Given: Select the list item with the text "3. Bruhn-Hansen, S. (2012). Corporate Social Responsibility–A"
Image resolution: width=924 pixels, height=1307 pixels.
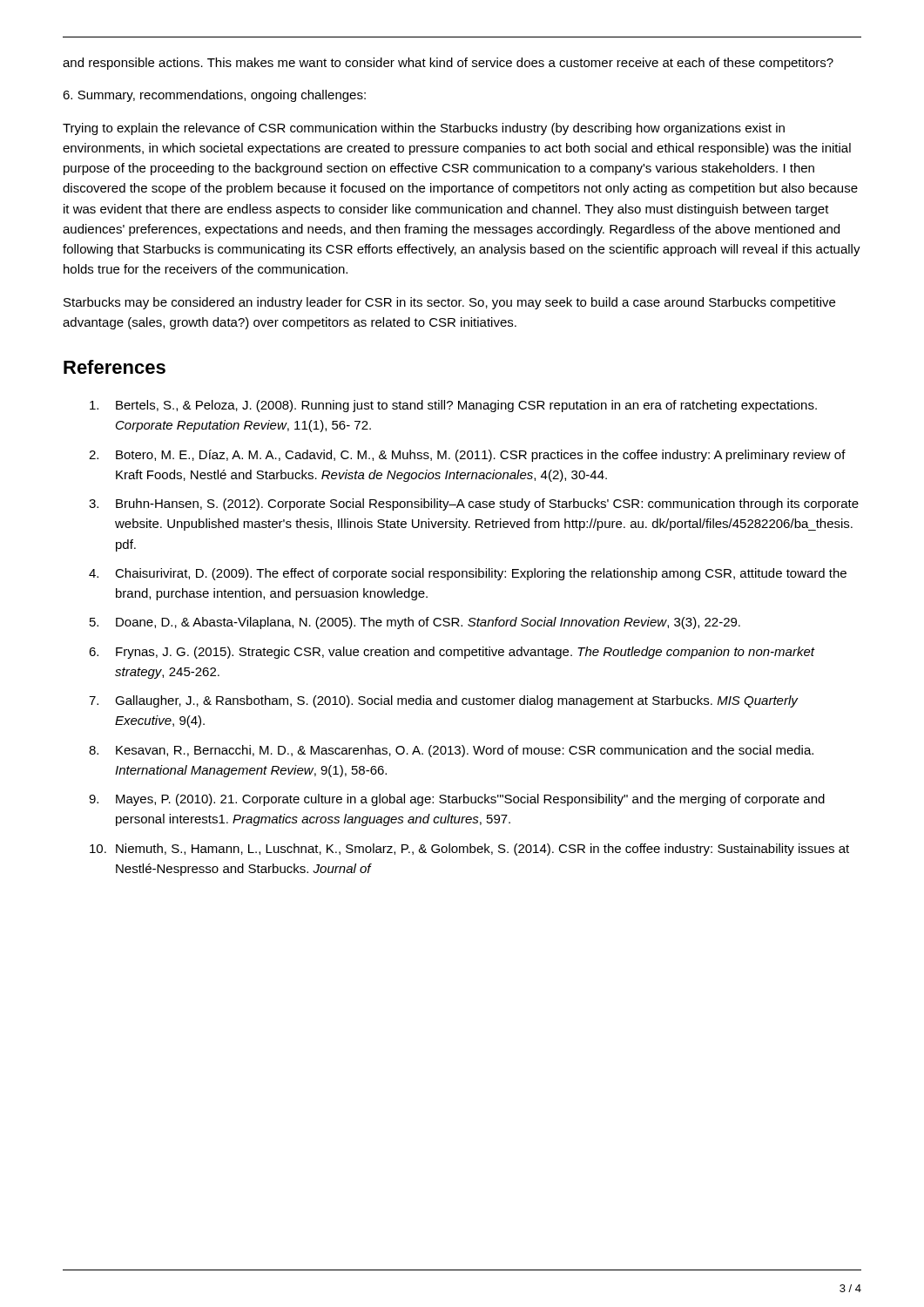Looking at the screenshot, I should [x=475, y=524].
